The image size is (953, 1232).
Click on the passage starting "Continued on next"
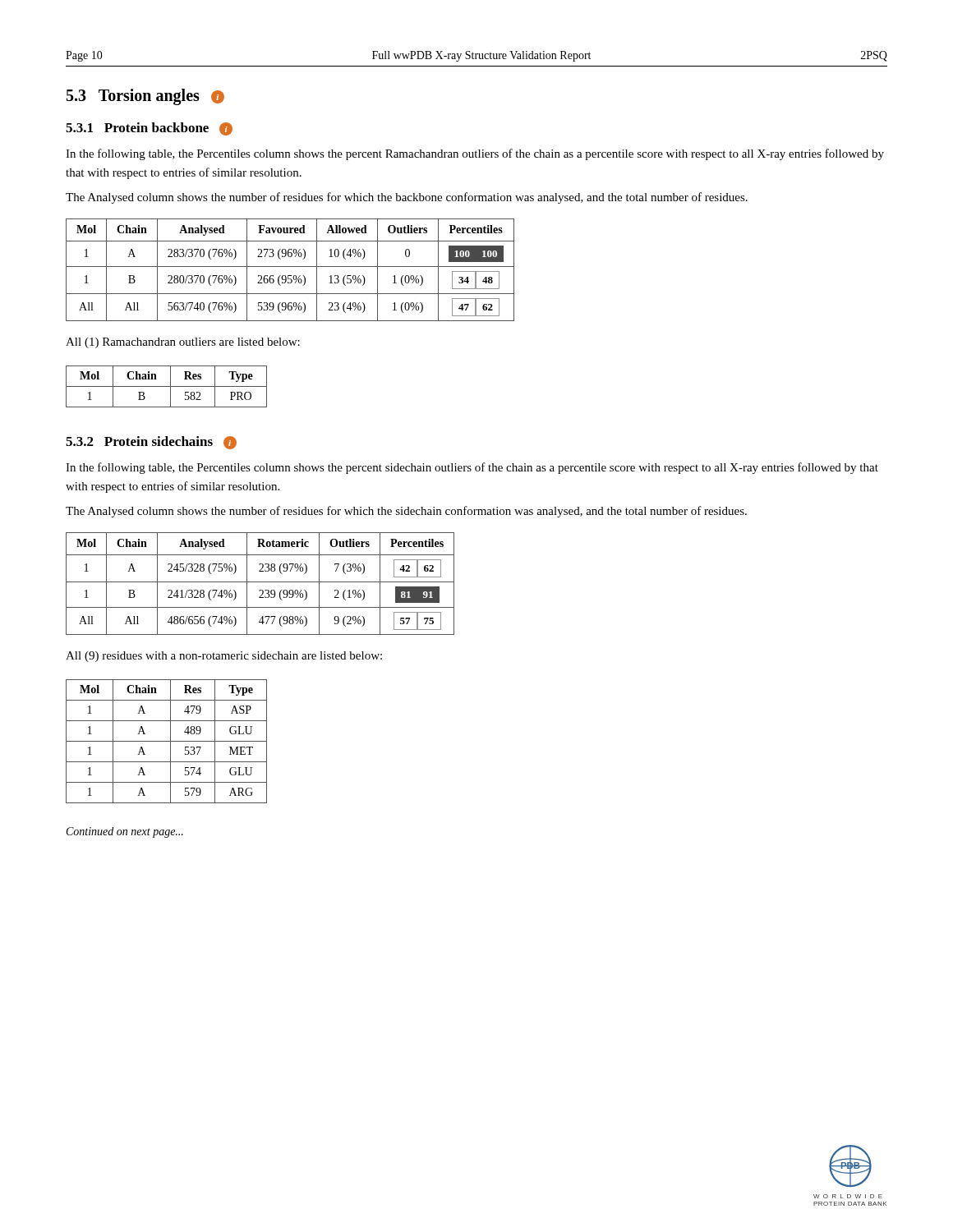point(125,832)
